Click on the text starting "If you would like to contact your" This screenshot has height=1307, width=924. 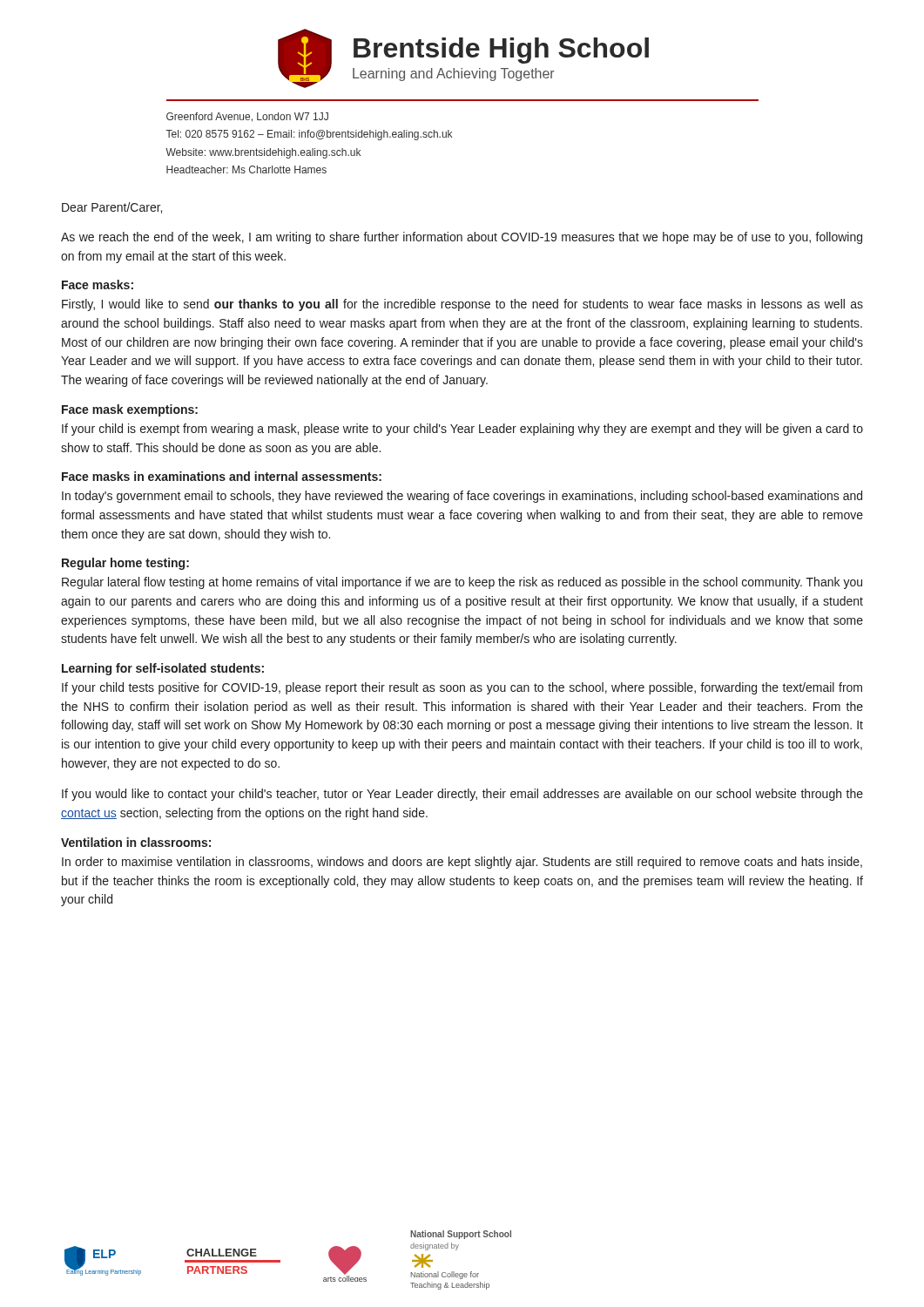pyautogui.click(x=462, y=804)
